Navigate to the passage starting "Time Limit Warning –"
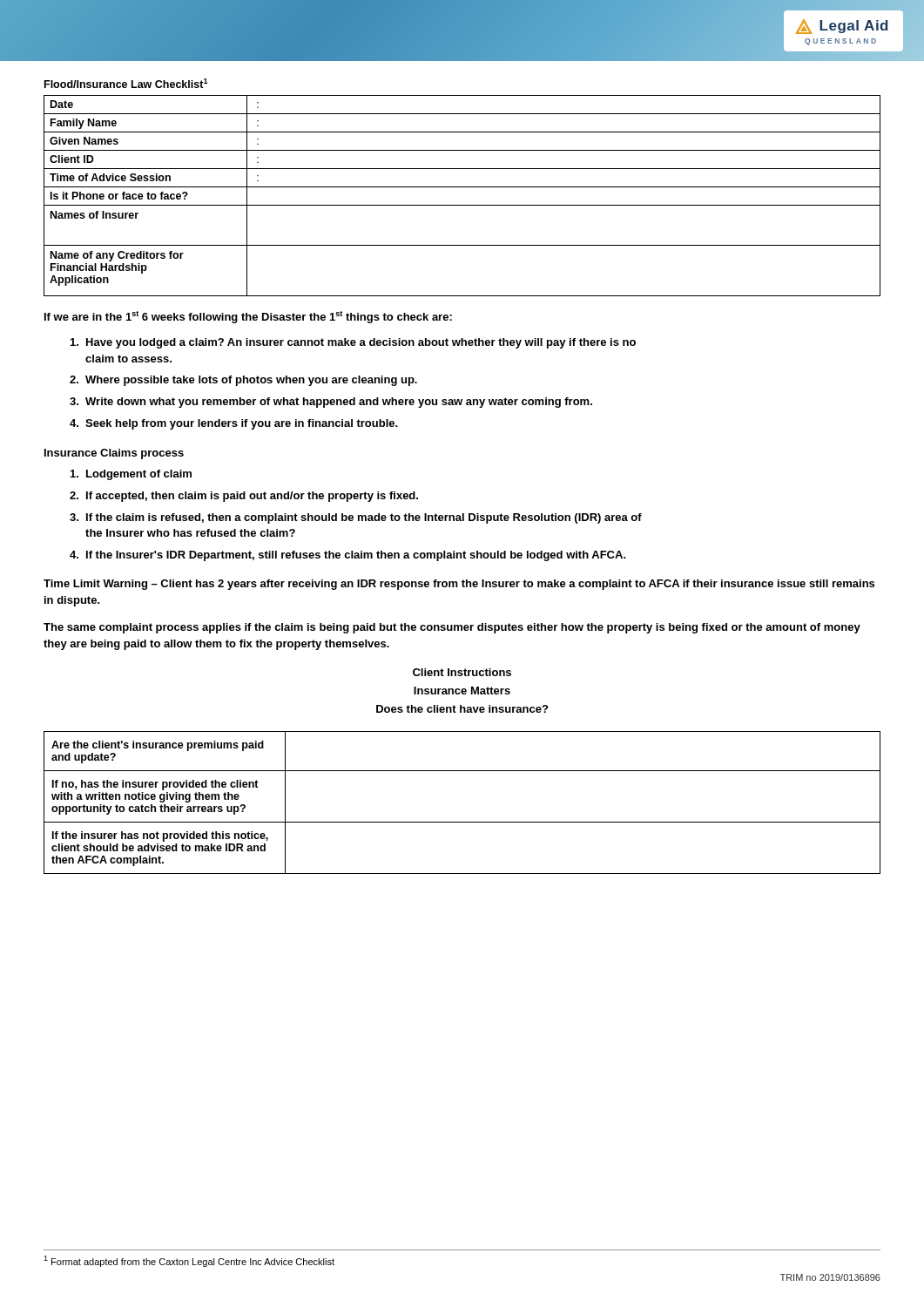Screen dimensions: 1307x924 [x=459, y=592]
